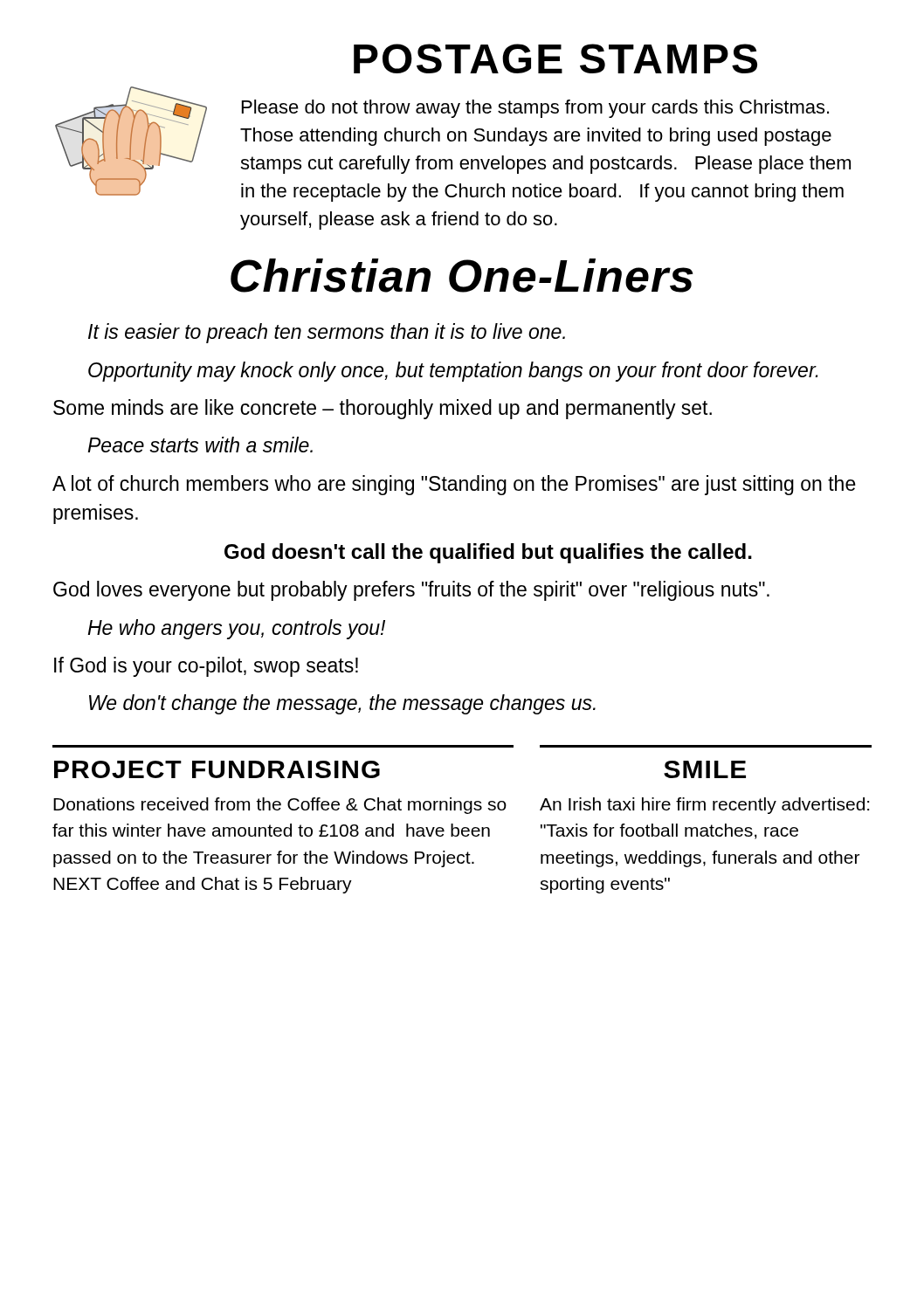The image size is (924, 1310).
Task: Select the table that reads "PROJECT FUNDRAISING Donations received"
Action: pyautogui.click(x=283, y=821)
